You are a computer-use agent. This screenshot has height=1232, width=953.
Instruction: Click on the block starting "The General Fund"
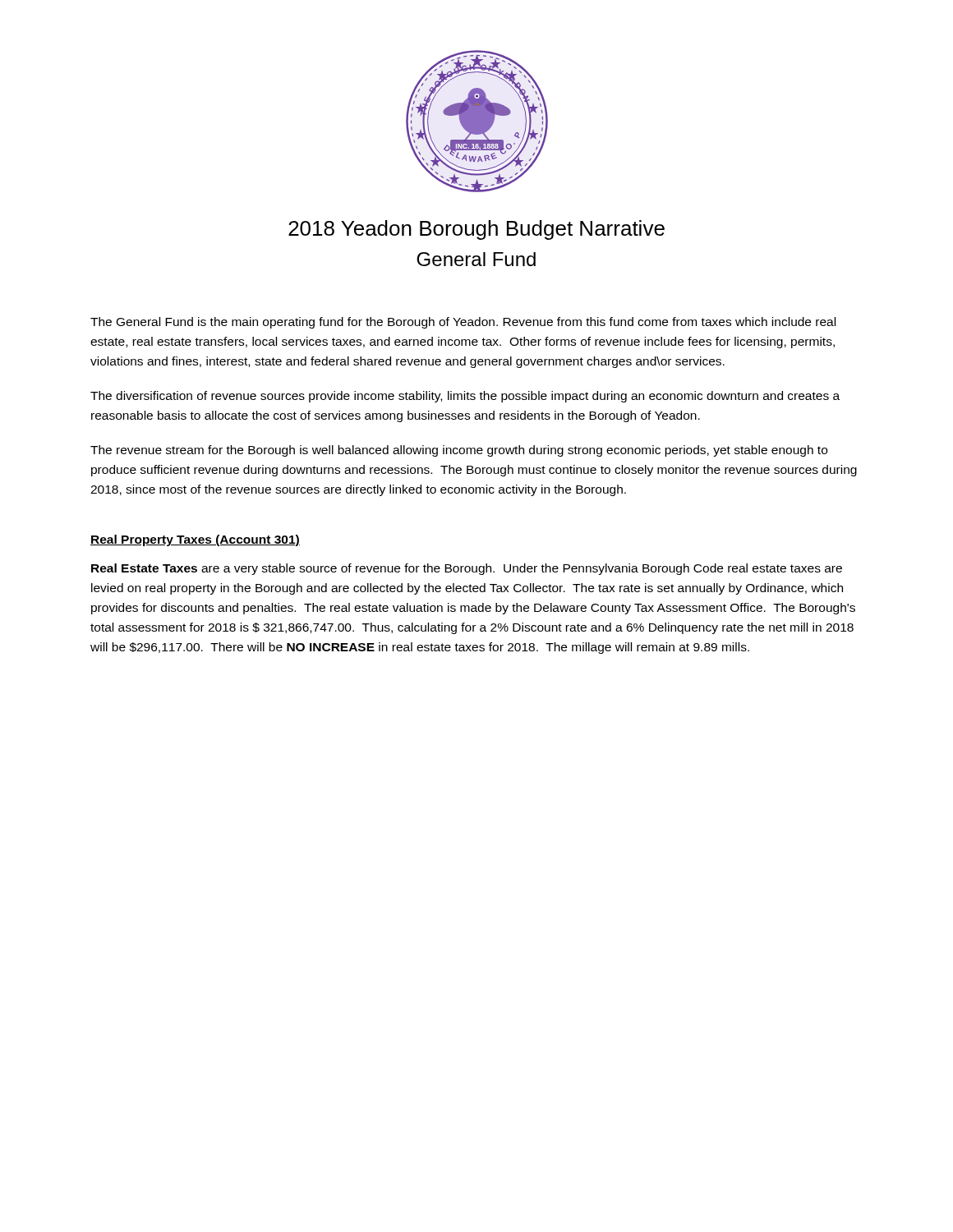click(463, 341)
